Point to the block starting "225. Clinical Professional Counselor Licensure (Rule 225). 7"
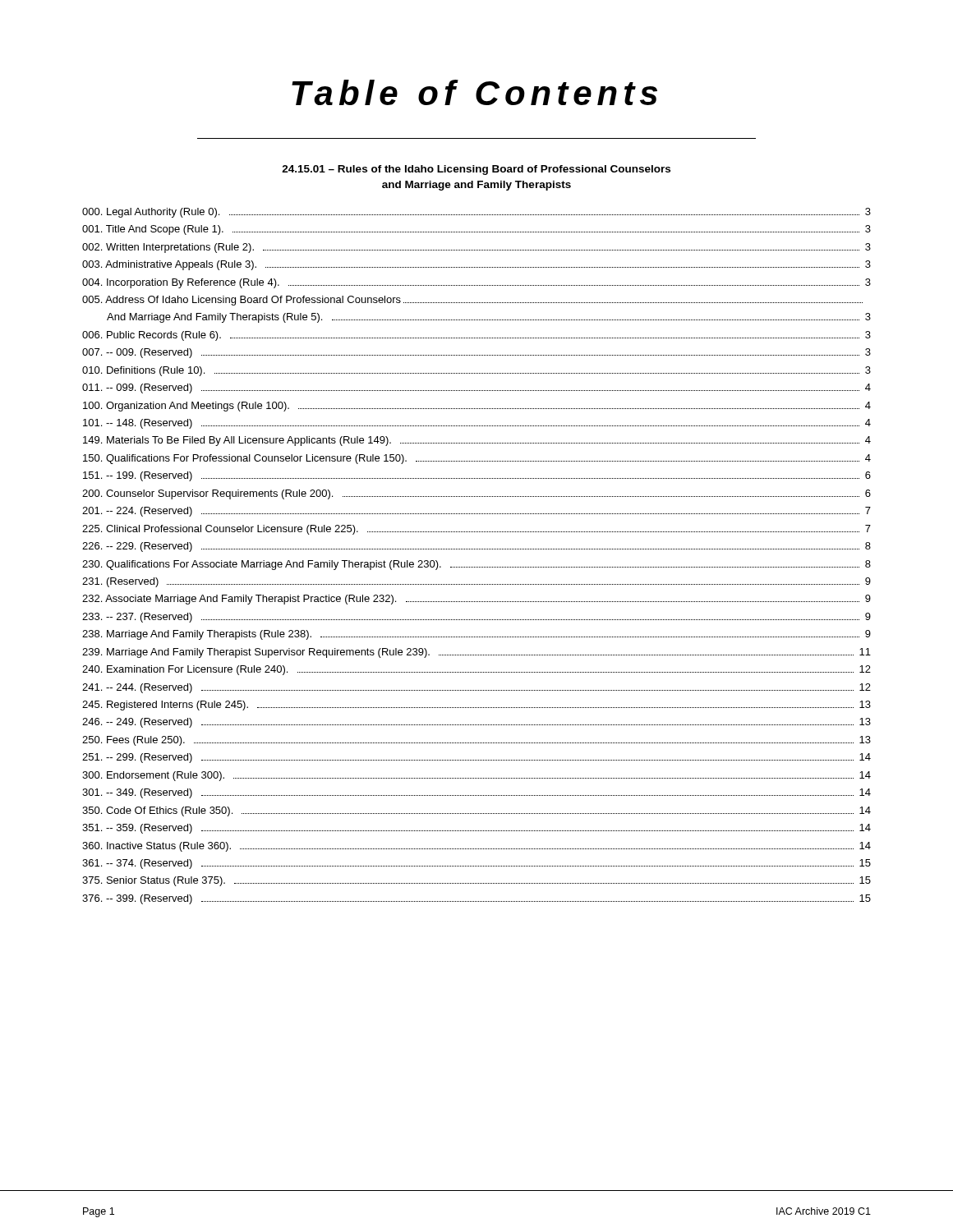Viewport: 953px width, 1232px height. coord(476,528)
